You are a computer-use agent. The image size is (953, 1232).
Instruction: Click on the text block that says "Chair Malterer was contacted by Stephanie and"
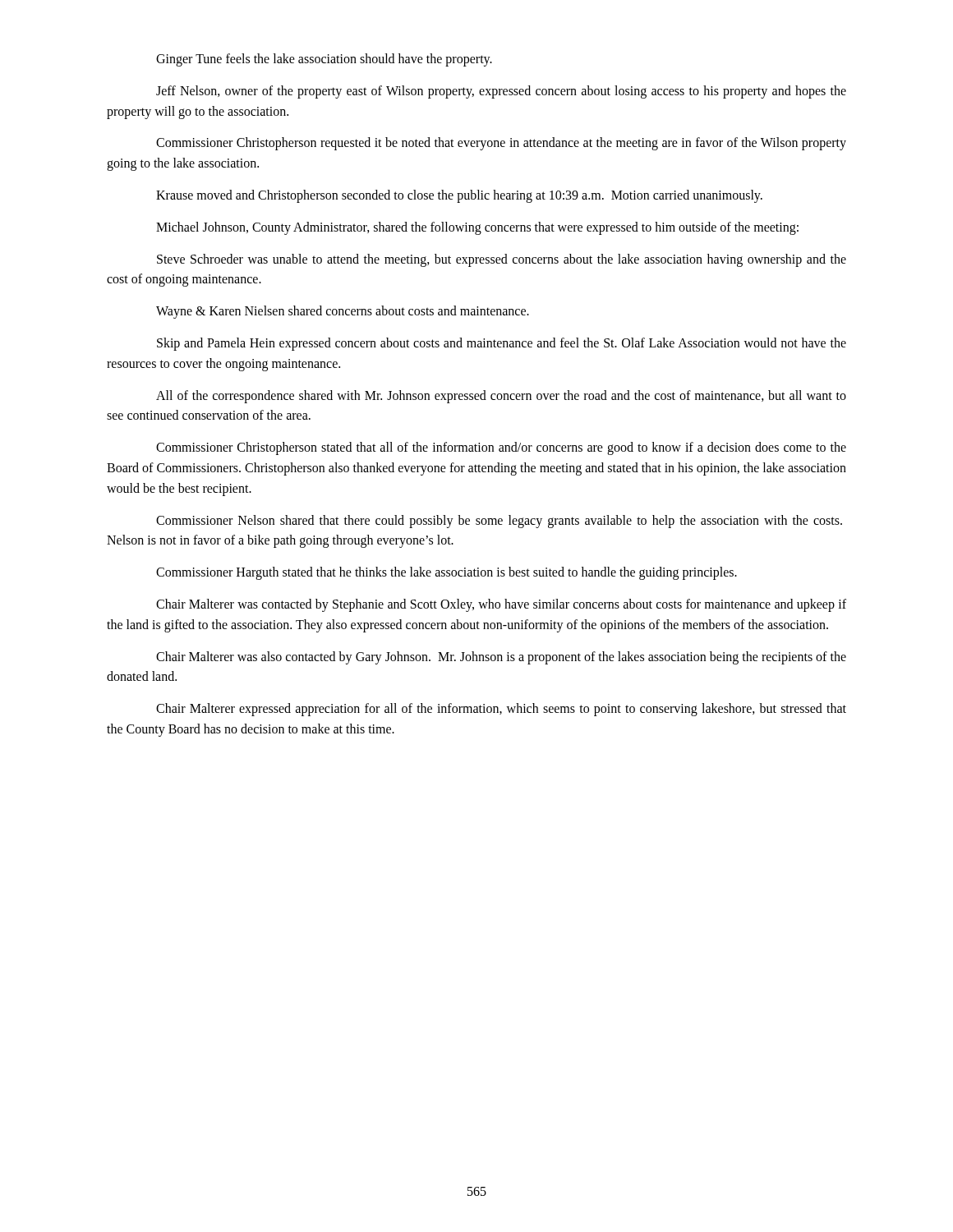tap(476, 614)
